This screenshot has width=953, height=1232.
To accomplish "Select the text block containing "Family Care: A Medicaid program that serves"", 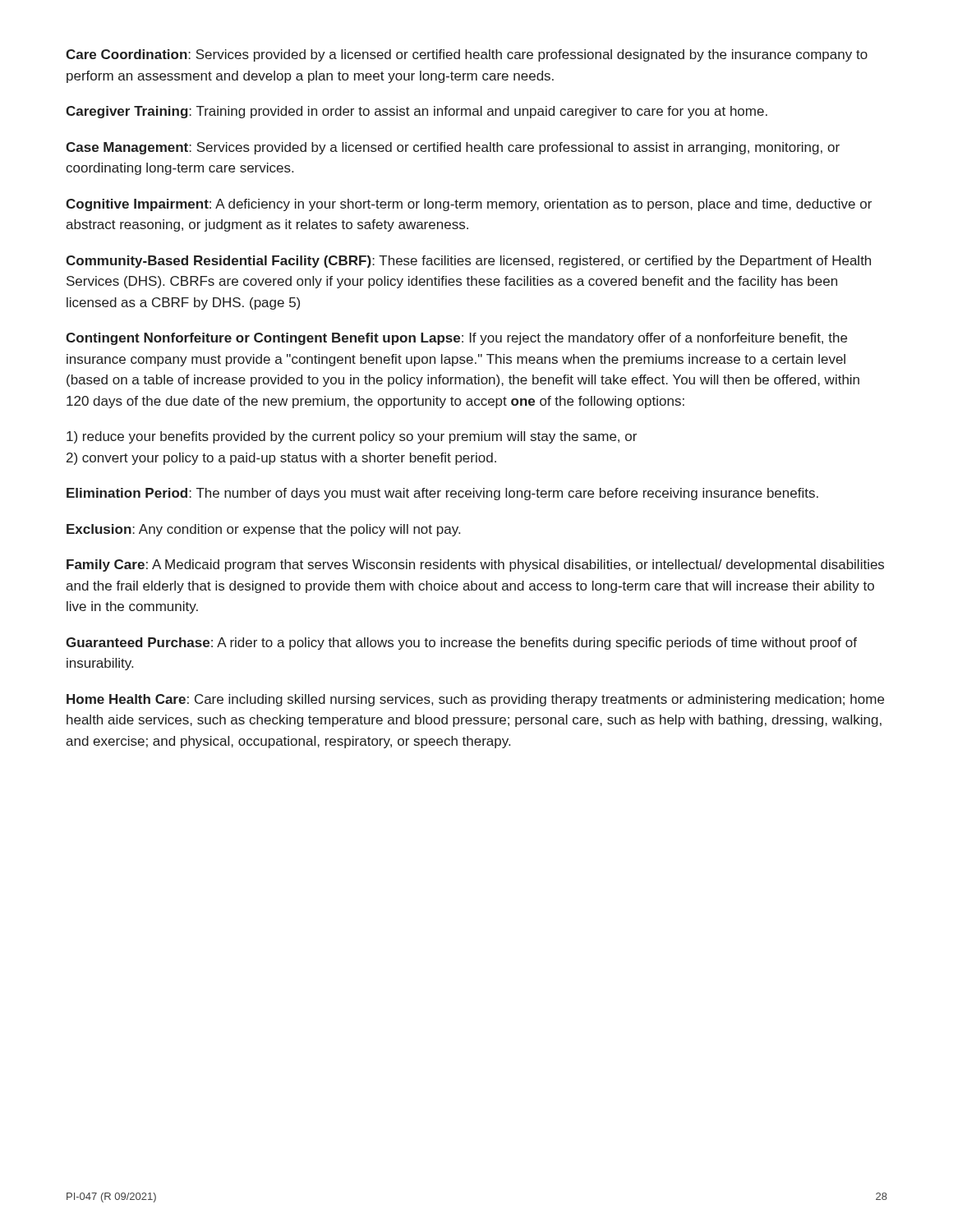I will click(475, 586).
